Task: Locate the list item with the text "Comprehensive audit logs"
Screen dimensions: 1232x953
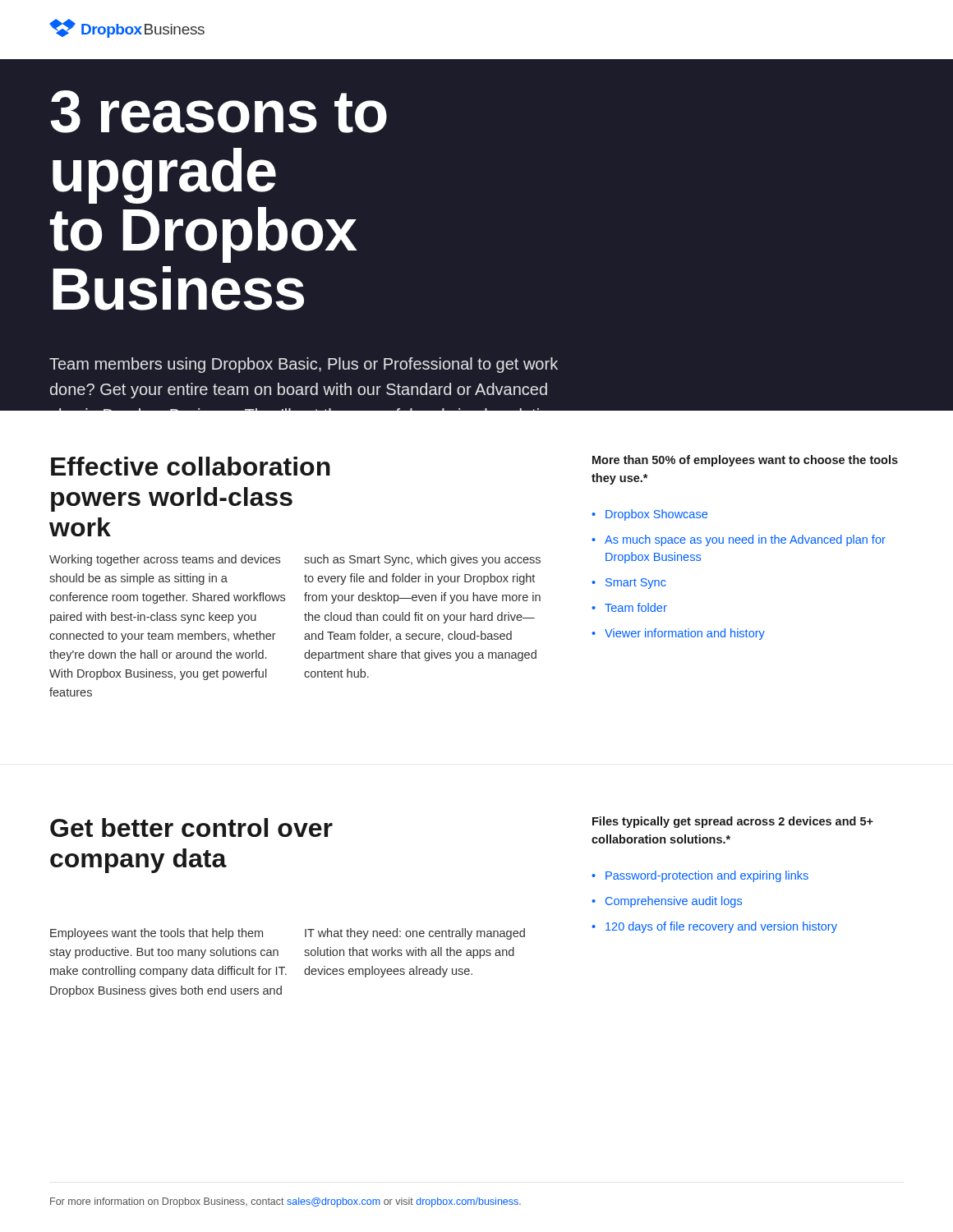Action: (674, 901)
